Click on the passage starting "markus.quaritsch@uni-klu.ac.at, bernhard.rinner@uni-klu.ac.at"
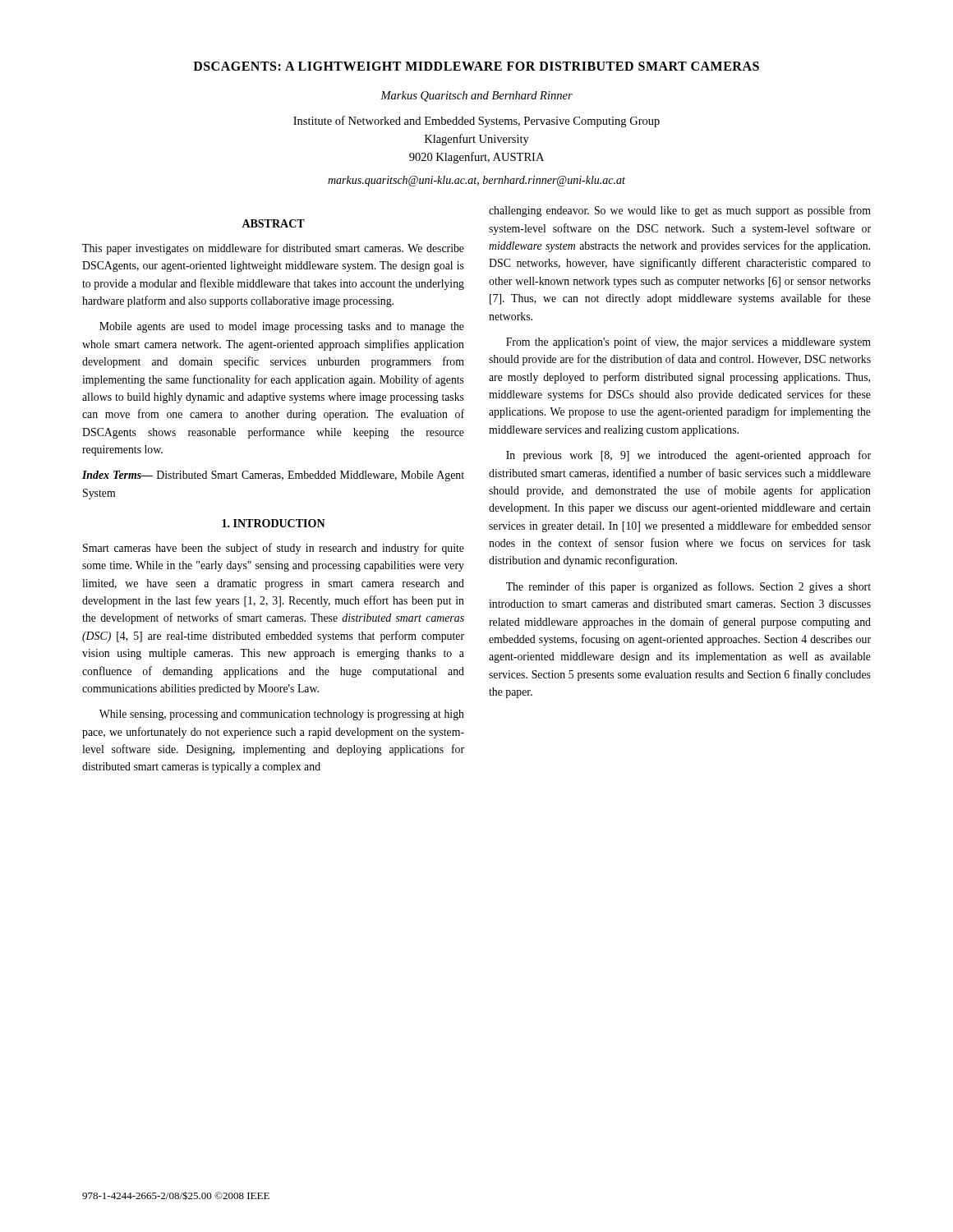The height and width of the screenshot is (1232, 953). [476, 180]
